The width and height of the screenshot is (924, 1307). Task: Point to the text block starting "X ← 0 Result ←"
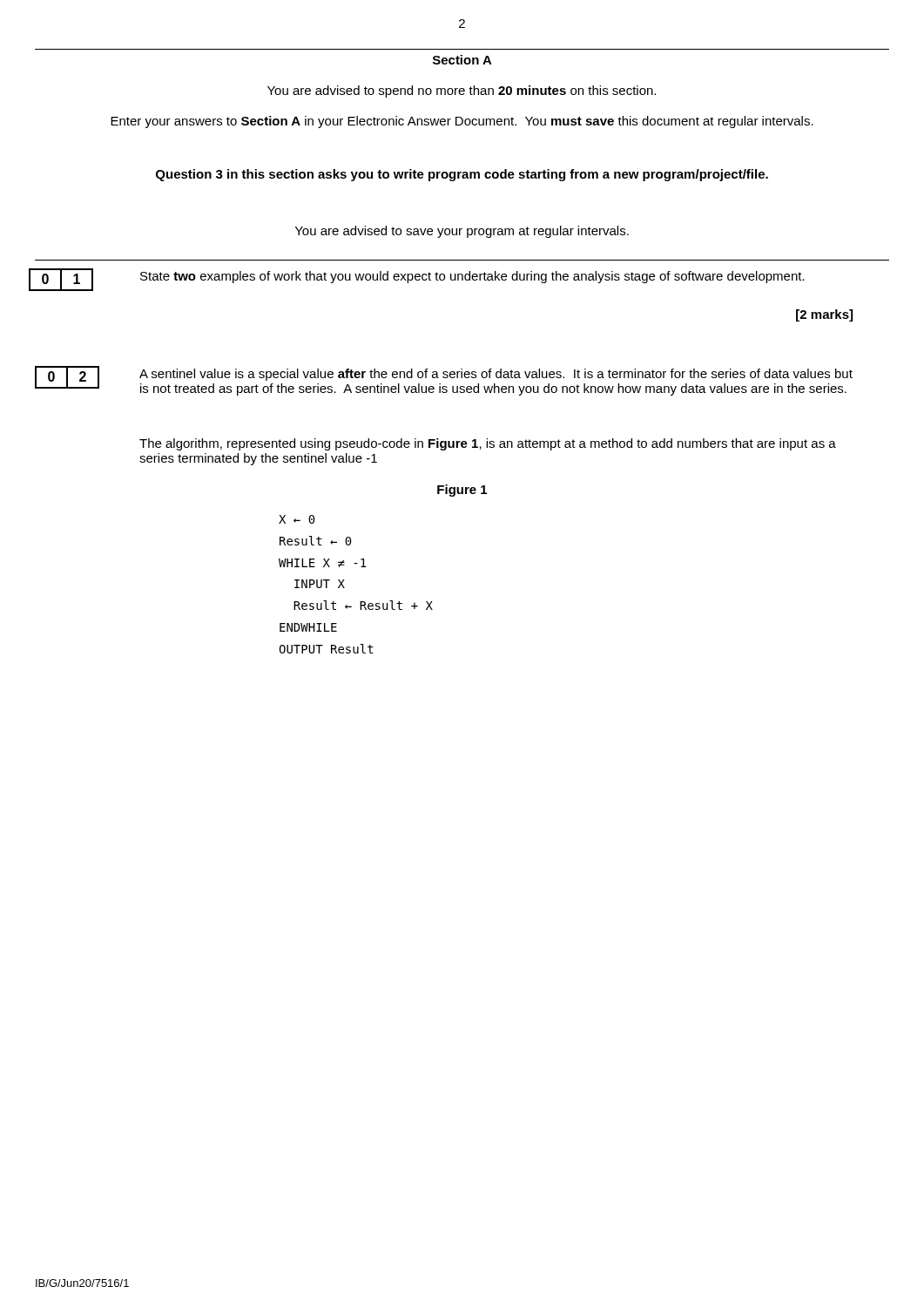pyautogui.click(x=297, y=519)
